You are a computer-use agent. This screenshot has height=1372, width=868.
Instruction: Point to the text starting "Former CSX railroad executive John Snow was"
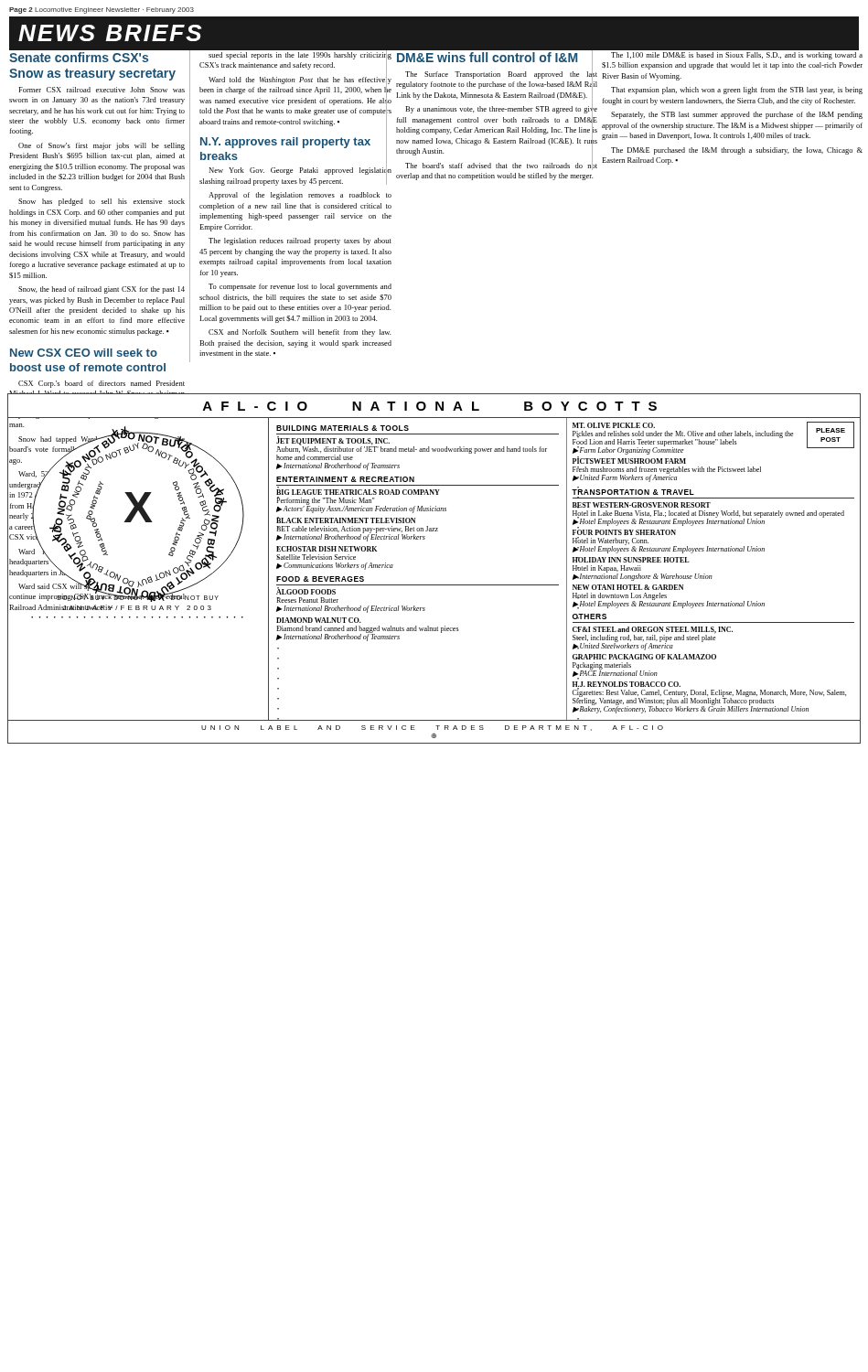(97, 211)
